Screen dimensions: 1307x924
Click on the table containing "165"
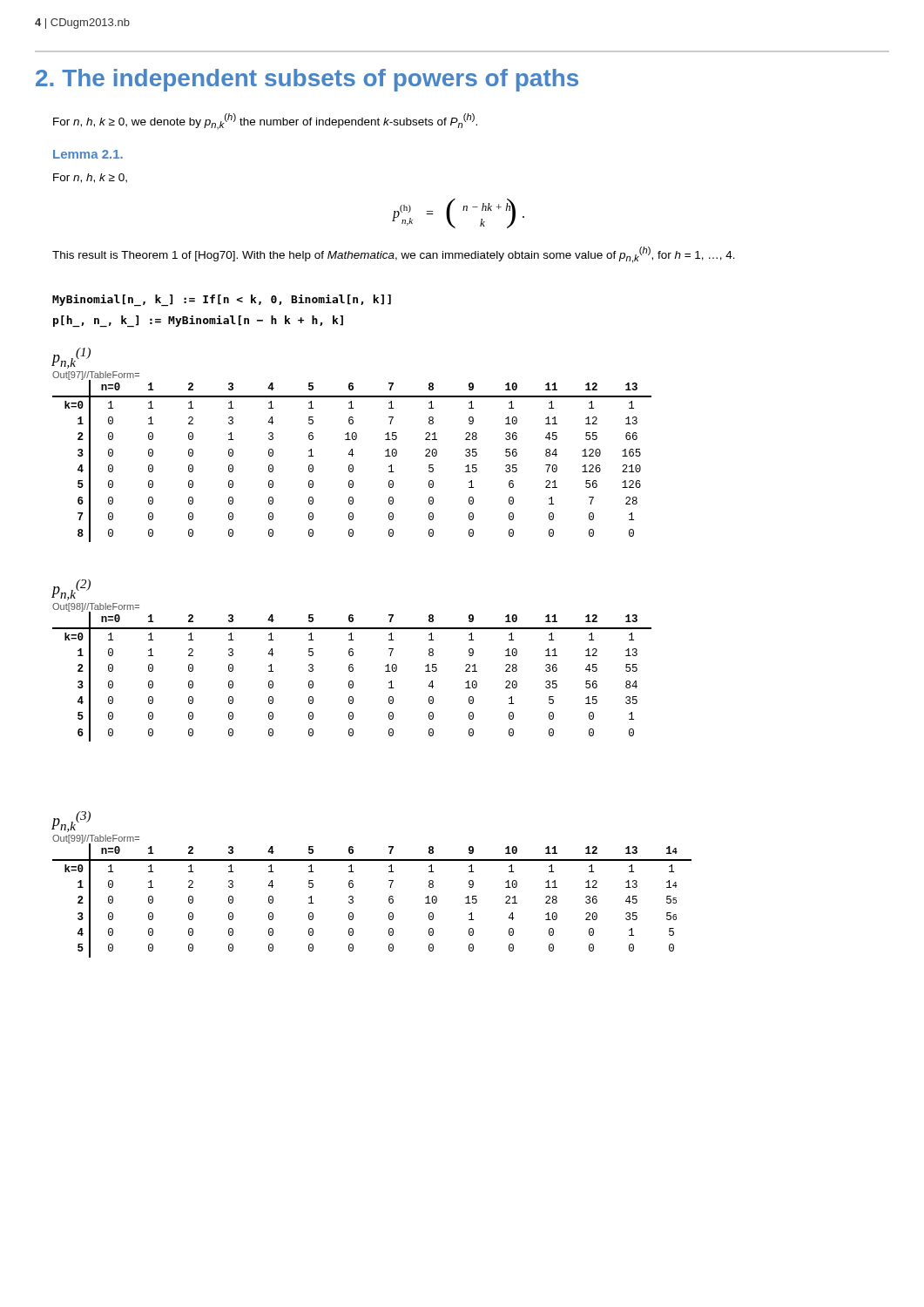[352, 461]
